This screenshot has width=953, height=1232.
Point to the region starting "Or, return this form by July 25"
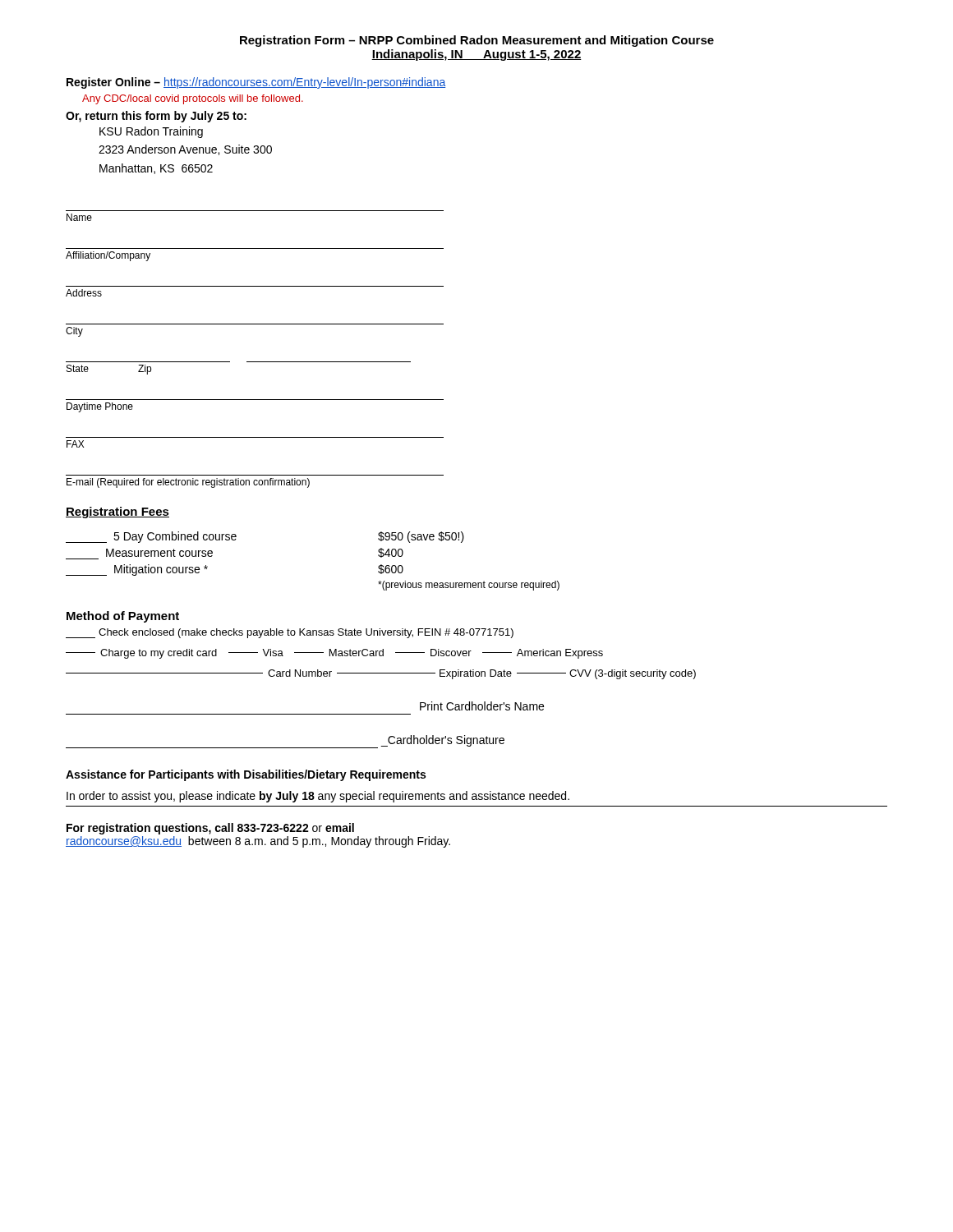[156, 117]
